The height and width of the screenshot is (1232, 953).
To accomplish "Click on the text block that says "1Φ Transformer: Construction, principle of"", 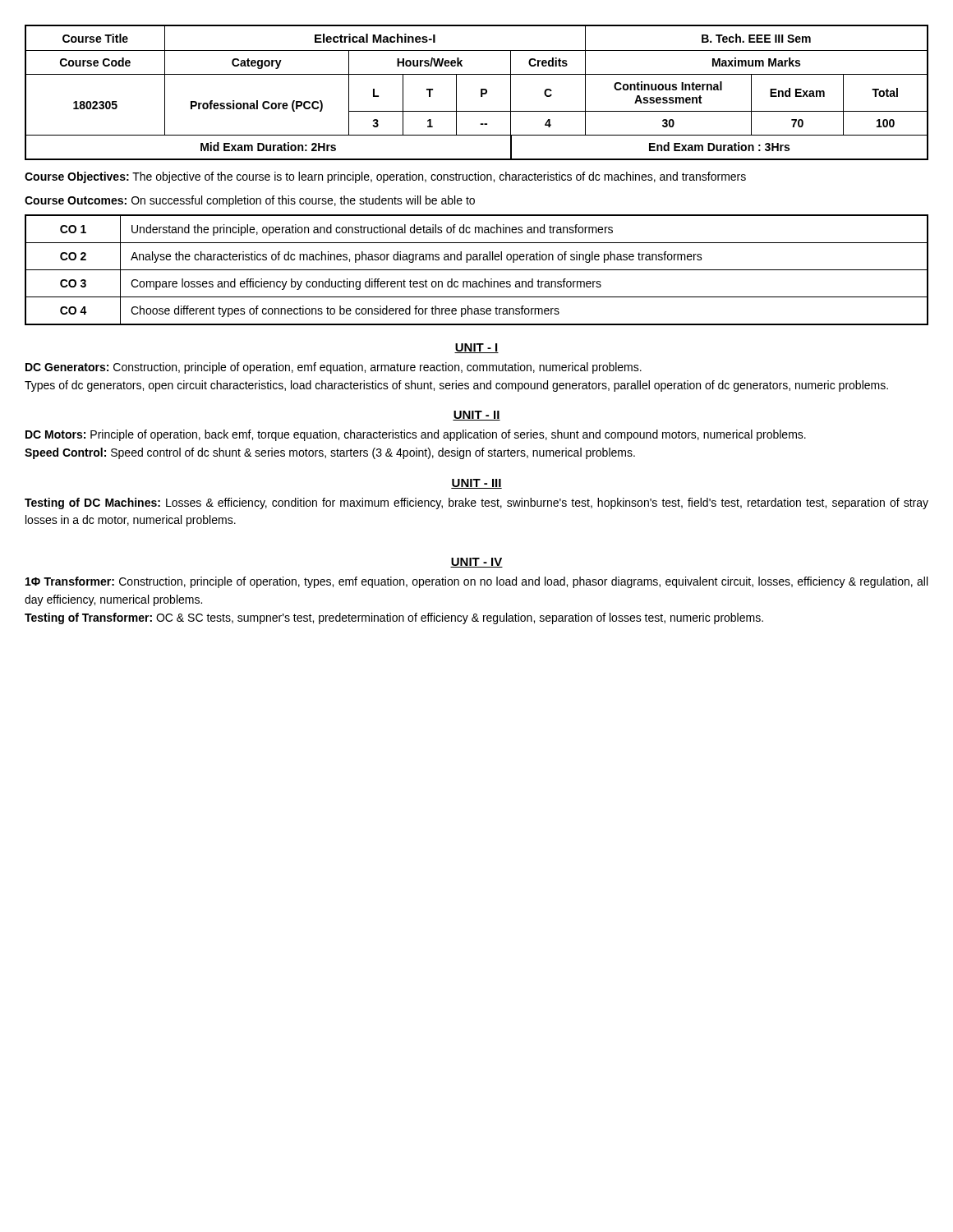I will click(x=476, y=582).
